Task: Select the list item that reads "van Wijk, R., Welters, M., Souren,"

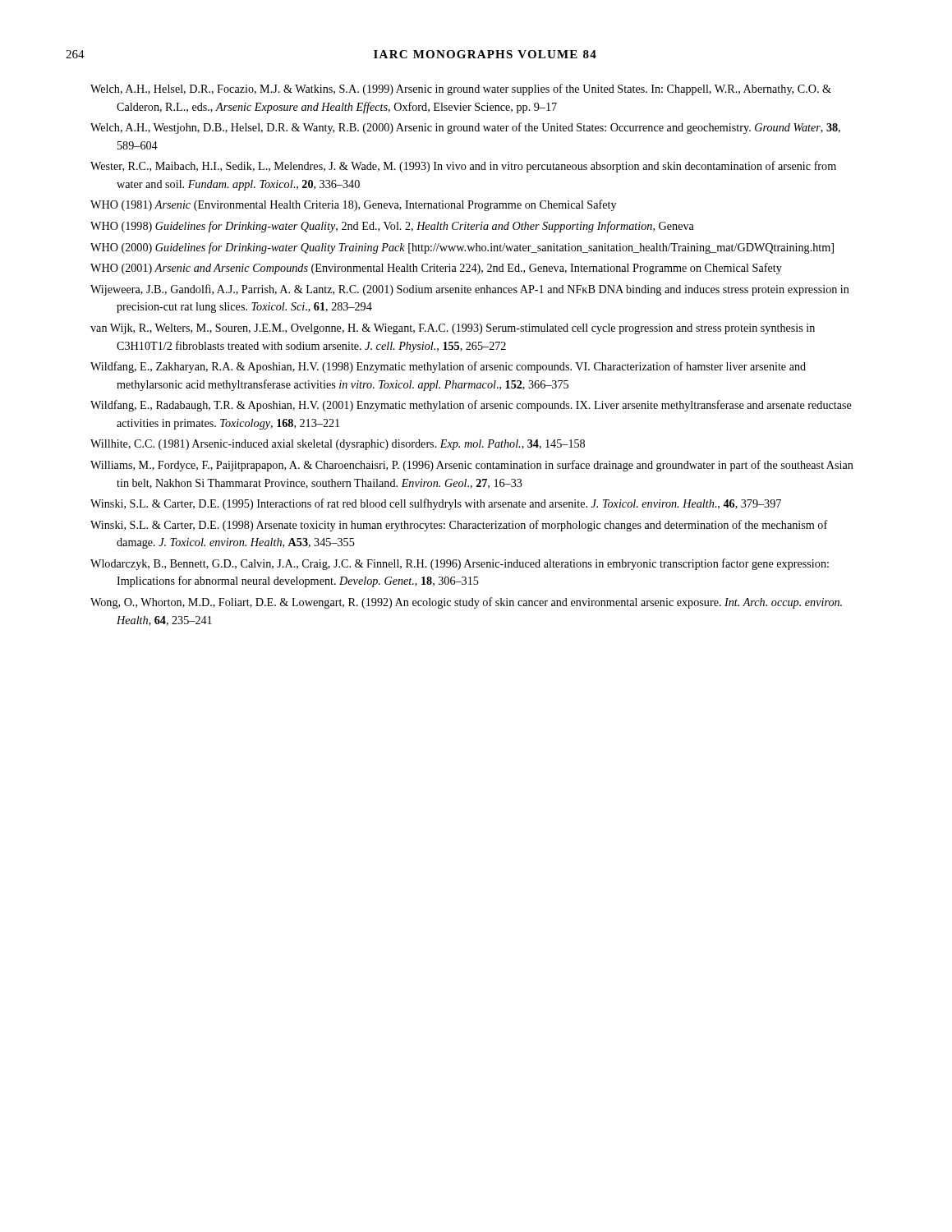Action: click(x=453, y=337)
